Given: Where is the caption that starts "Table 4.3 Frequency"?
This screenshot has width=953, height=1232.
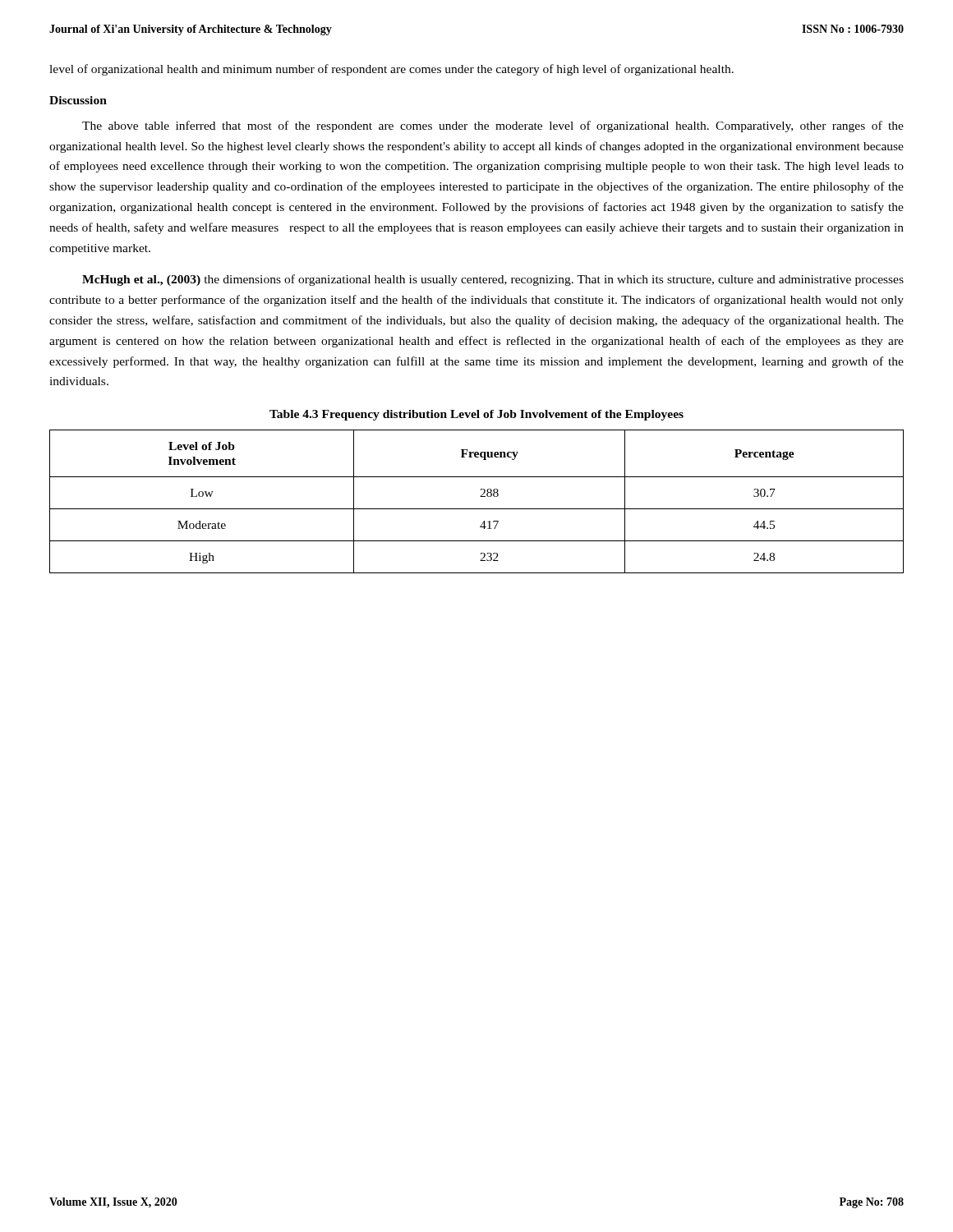Looking at the screenshot, I should 476,414.
